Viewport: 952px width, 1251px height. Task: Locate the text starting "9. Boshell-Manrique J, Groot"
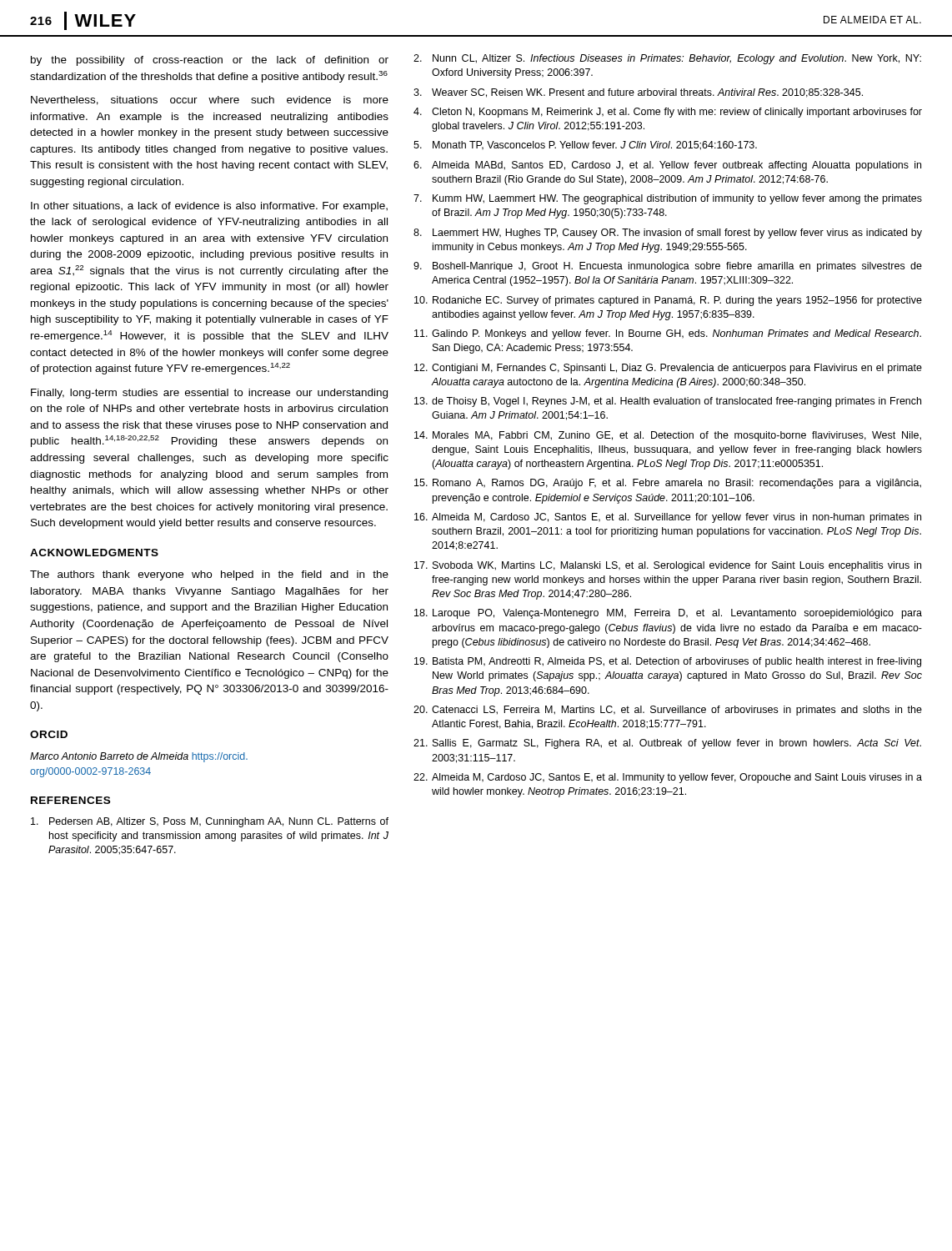pyautogui.click(x=668, y=274)
